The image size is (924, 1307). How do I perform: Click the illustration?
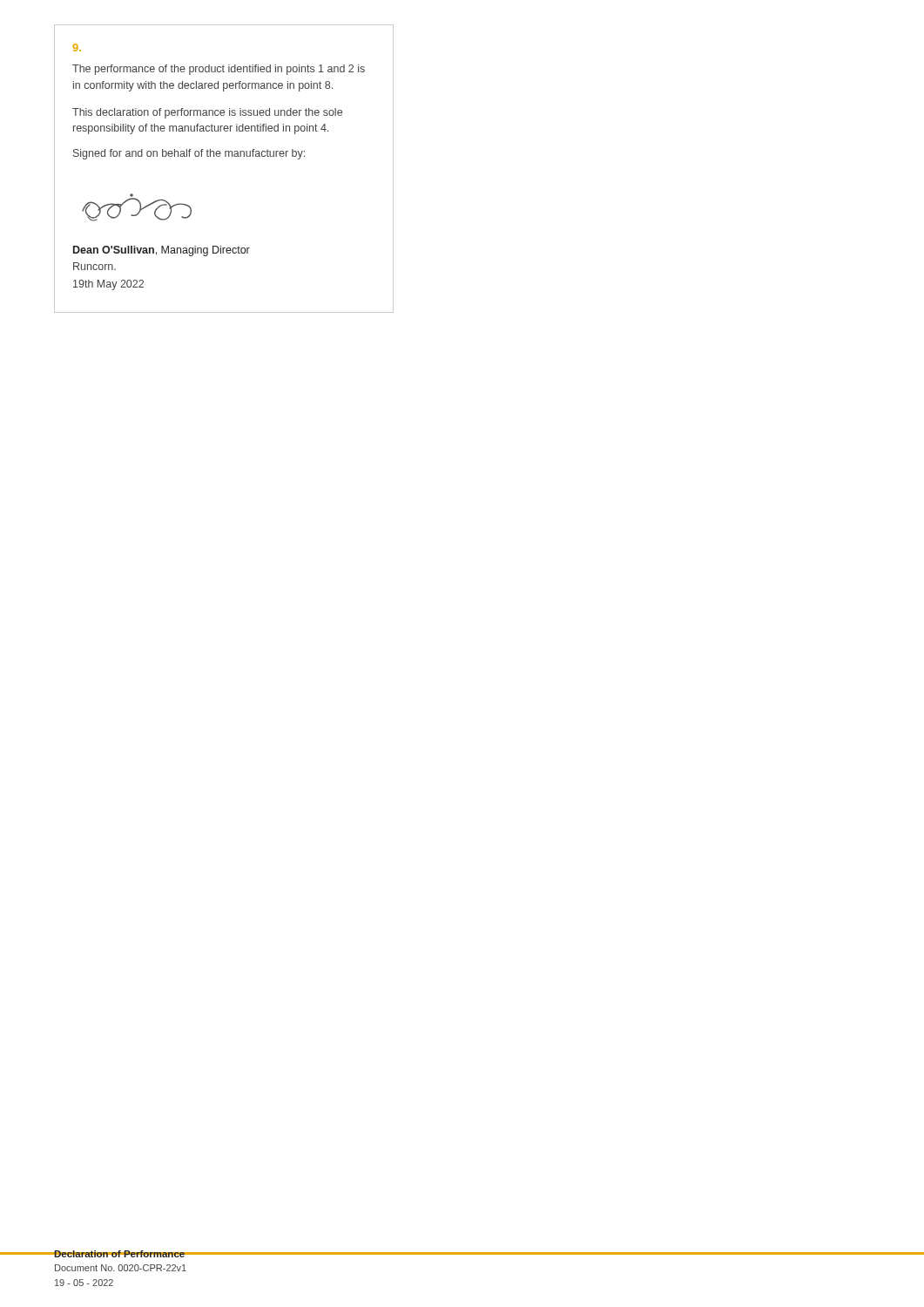tap(224, 203)
